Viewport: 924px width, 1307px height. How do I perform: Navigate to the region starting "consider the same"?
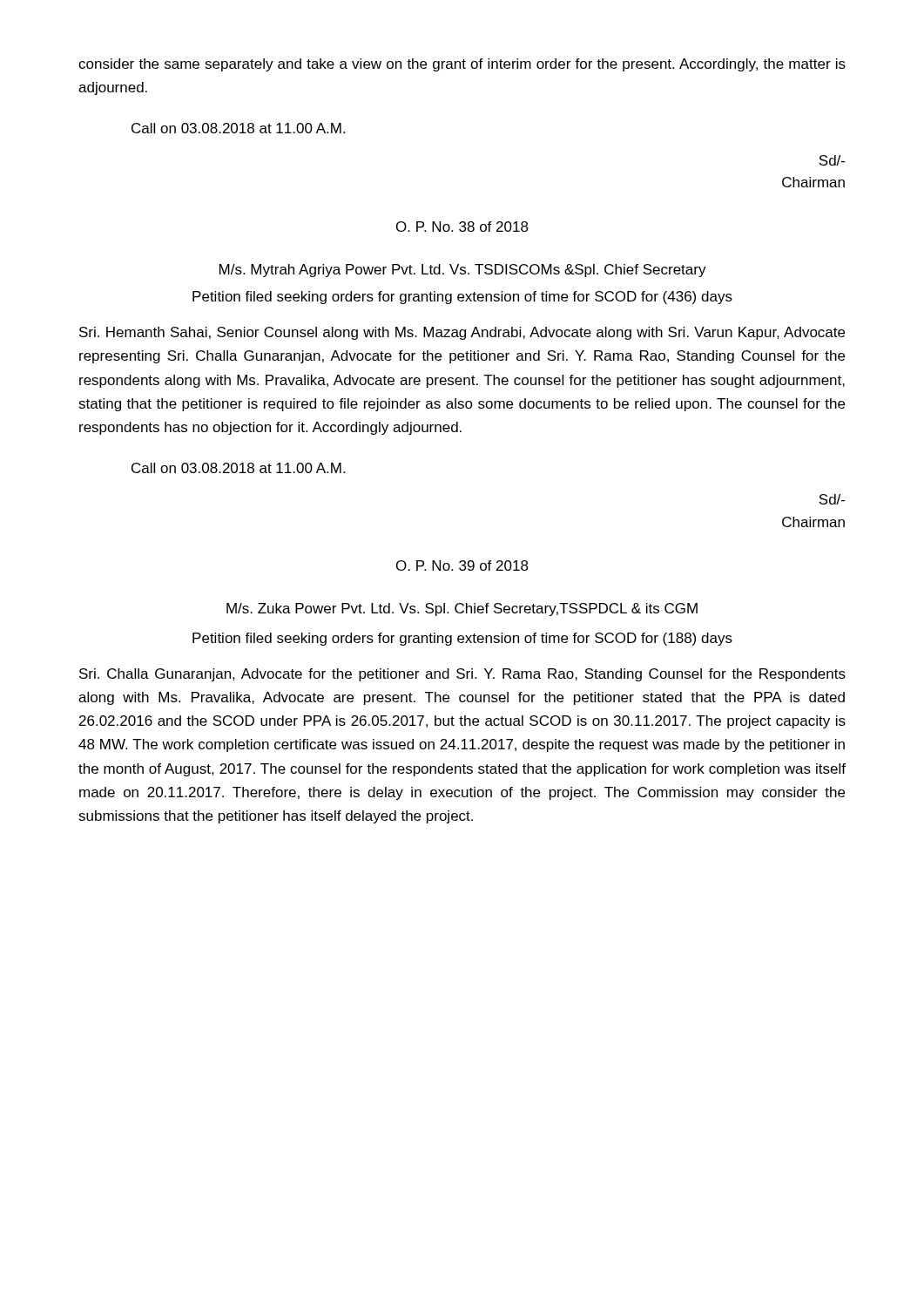462,76
